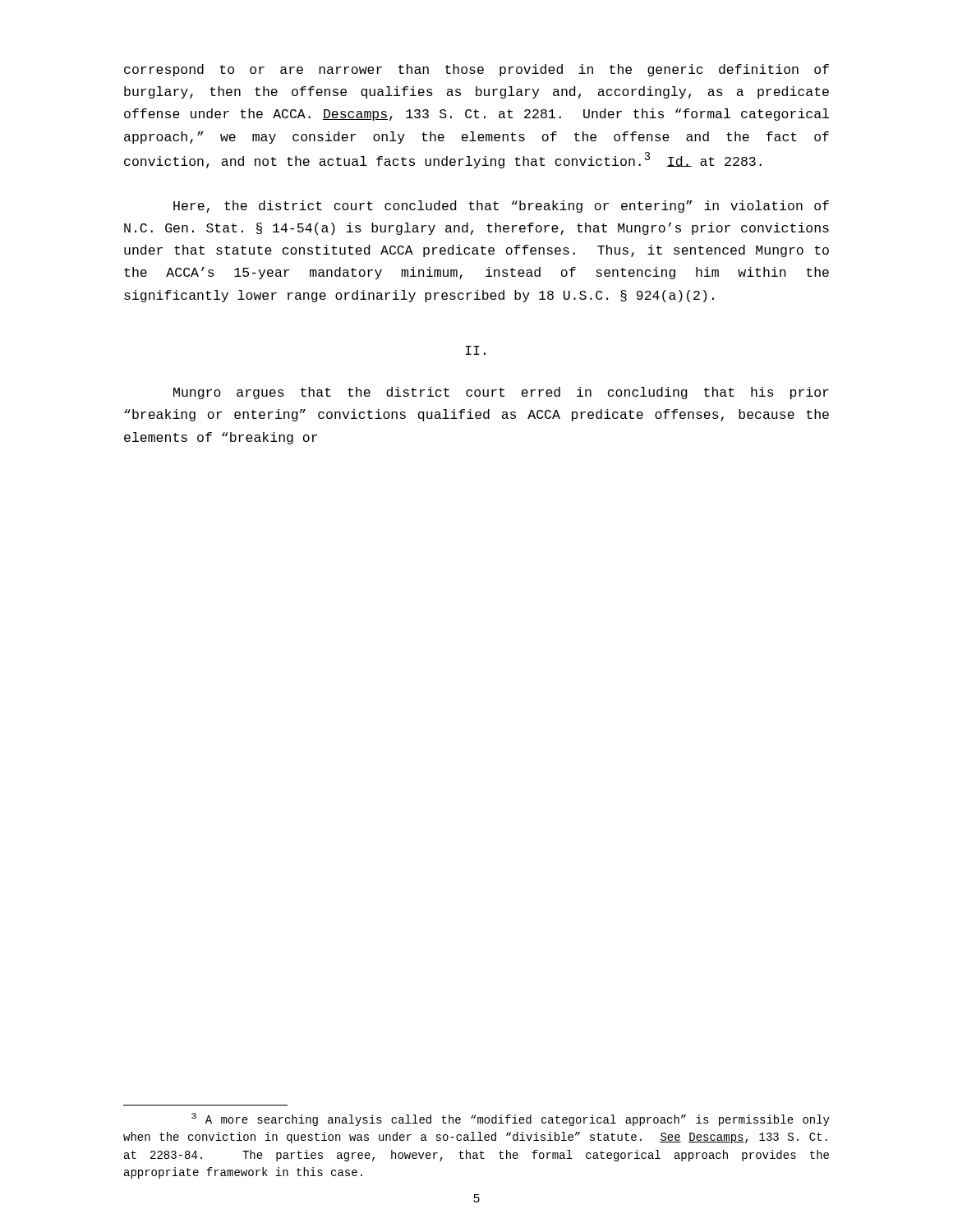Find the passage starting "correspond to or are narrower than those provided"
This screenshot has height=1232, width=953.
[476, 116]
